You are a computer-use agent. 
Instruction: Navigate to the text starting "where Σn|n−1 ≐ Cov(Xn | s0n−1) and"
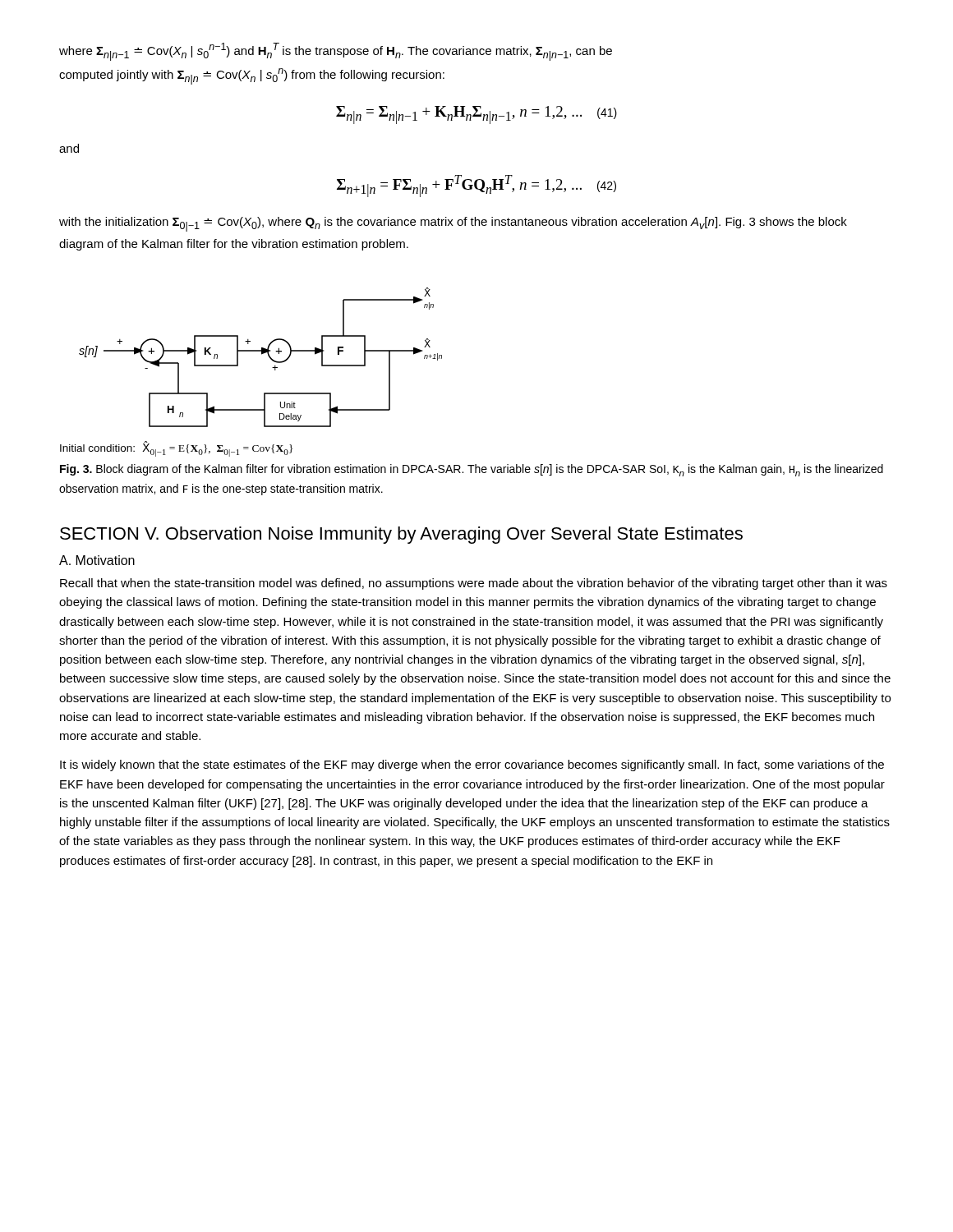tap(336, 63)
